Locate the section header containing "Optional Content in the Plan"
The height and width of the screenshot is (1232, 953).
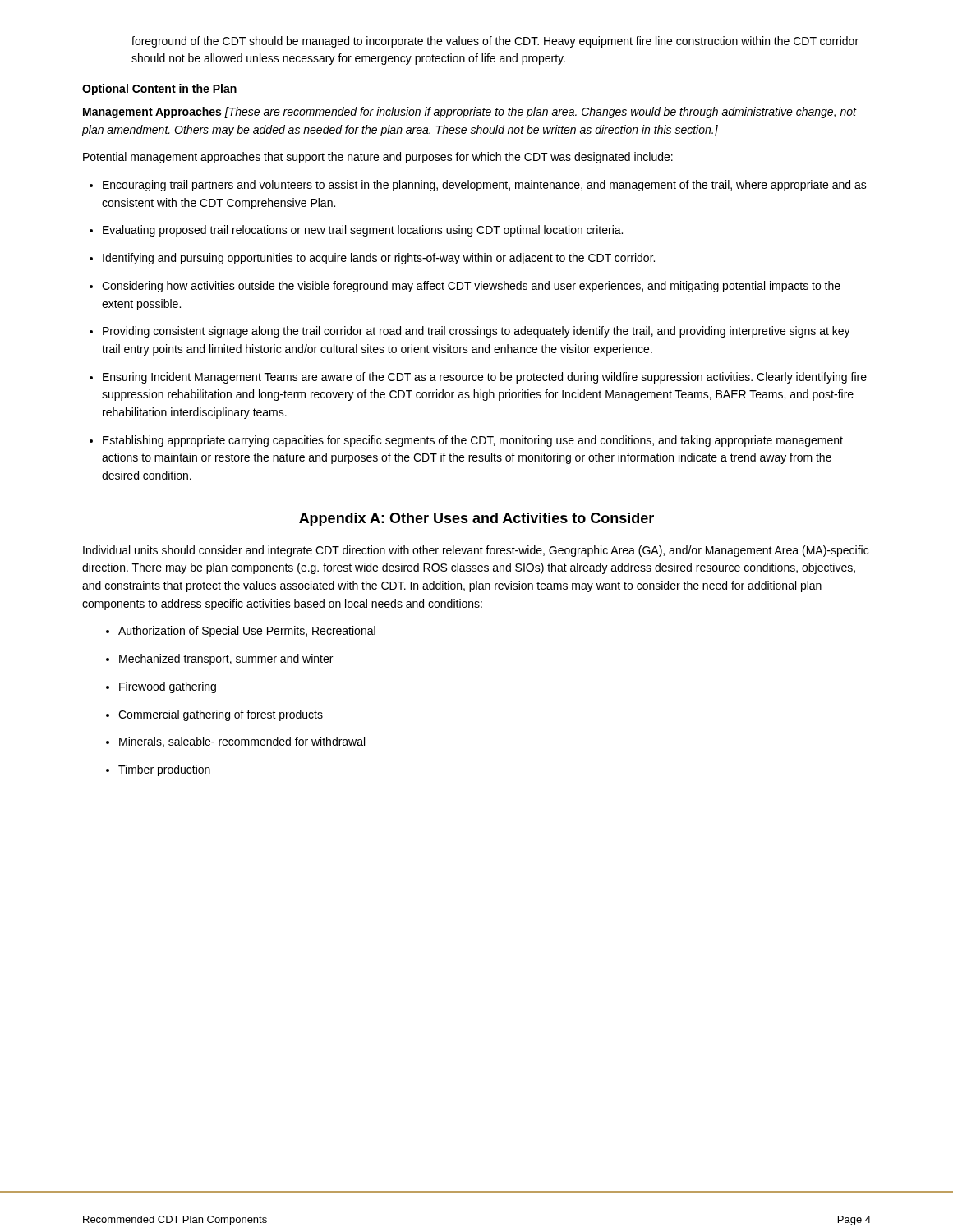159,89
